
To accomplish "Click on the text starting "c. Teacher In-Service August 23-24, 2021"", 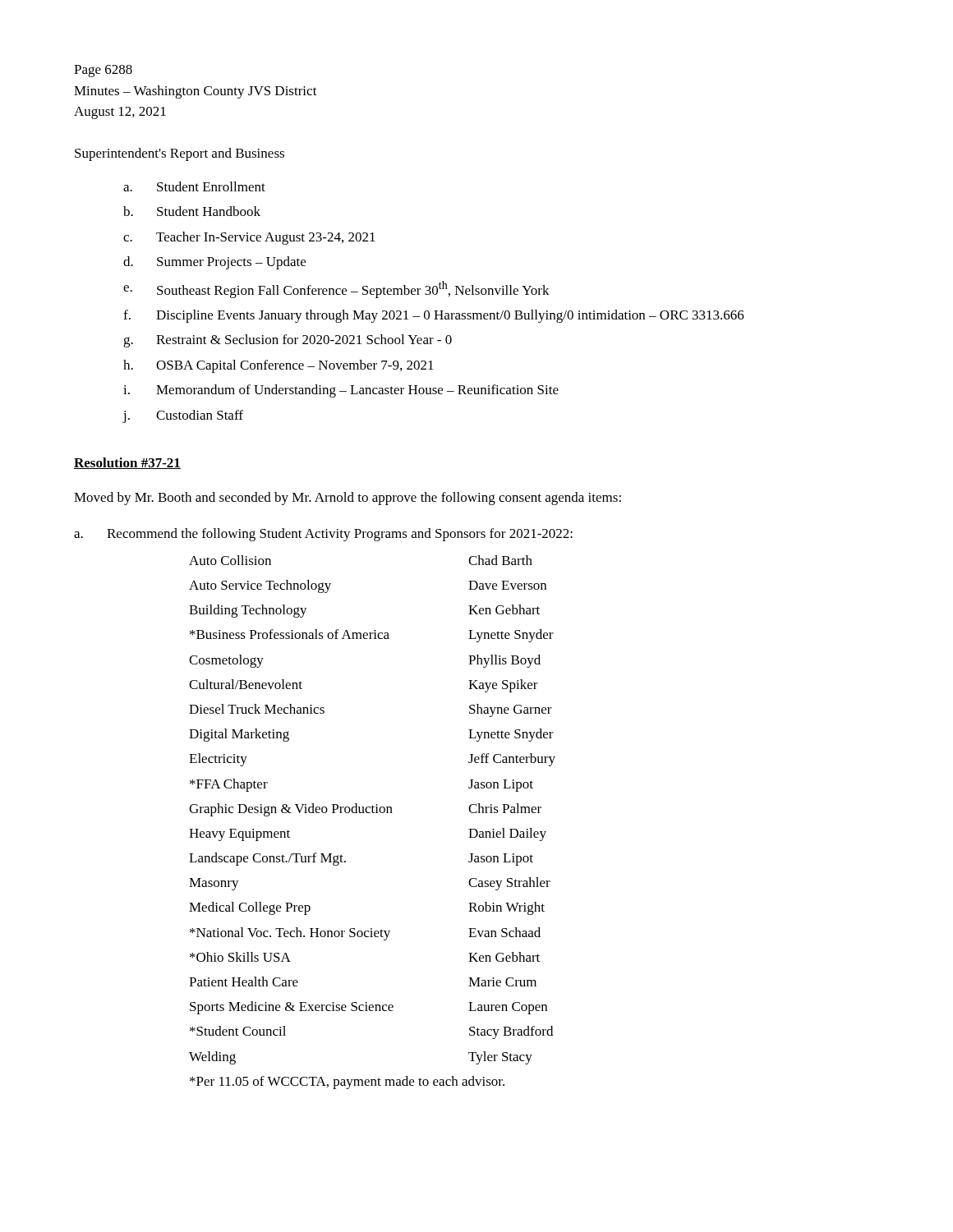I will point(249,238).
